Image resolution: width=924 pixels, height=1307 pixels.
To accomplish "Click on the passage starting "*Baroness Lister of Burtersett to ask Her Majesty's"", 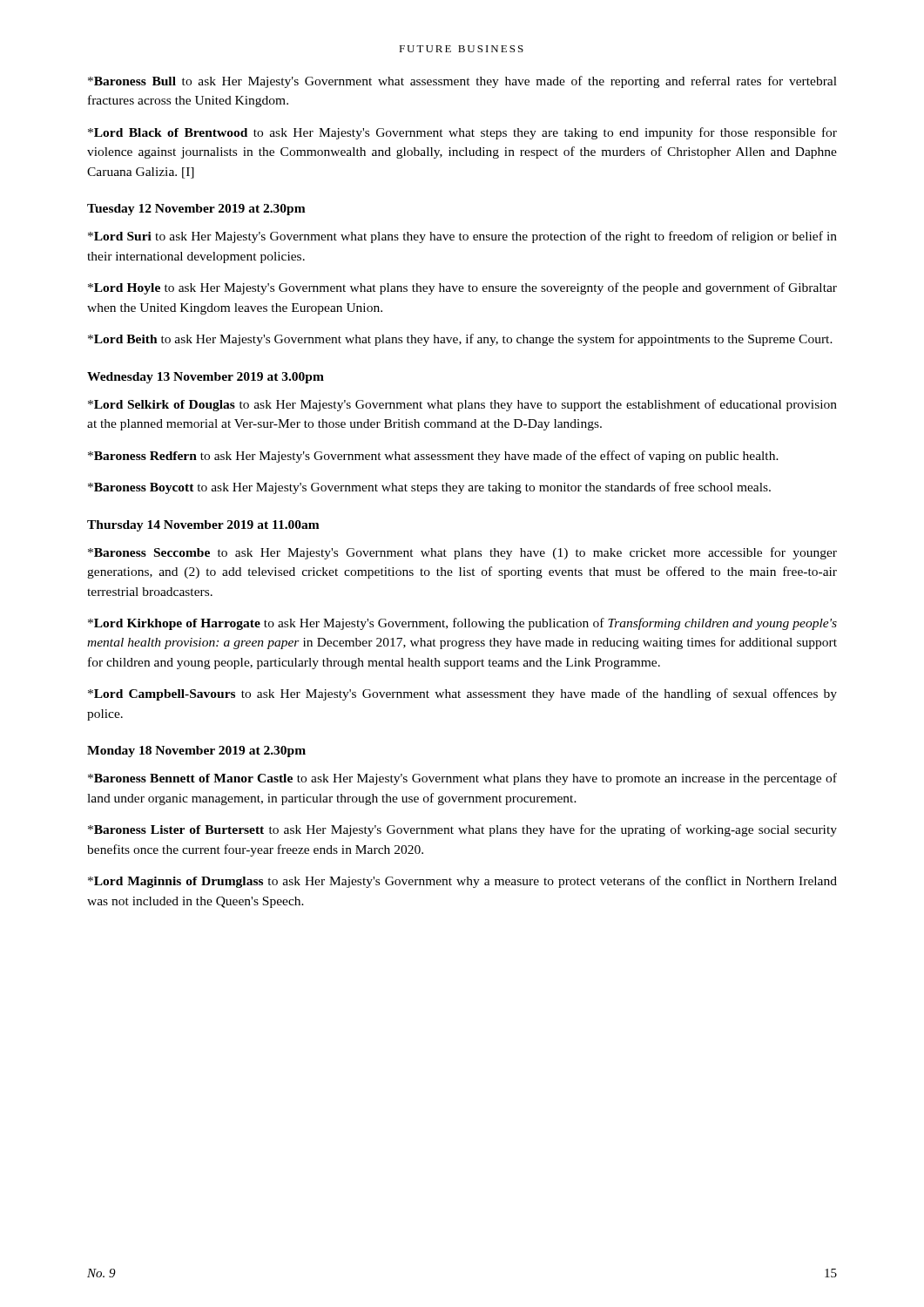I will click(462, 839).
